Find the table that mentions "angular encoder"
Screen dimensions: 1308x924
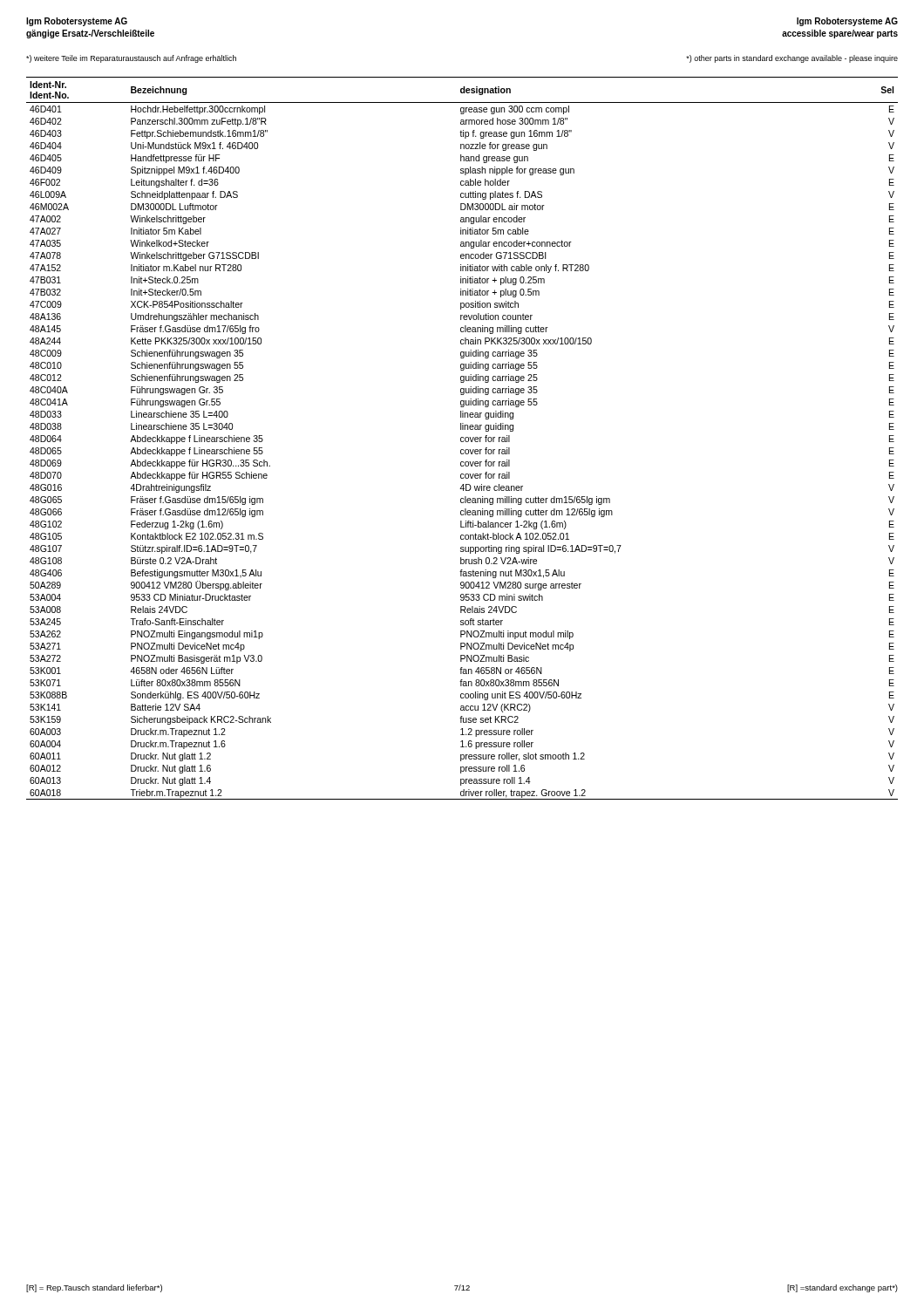[x=462, y=671]
